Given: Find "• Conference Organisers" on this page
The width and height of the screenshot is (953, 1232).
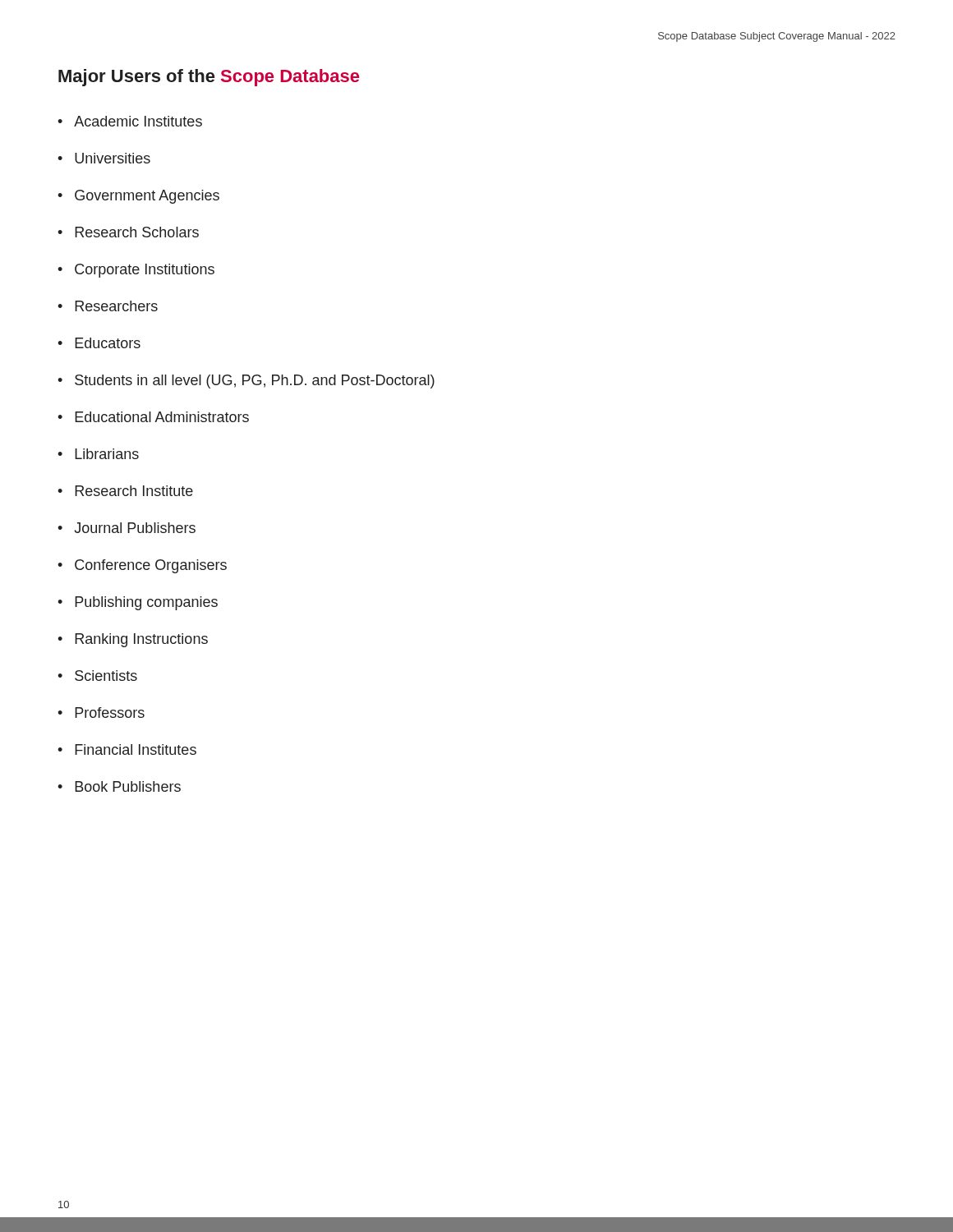Looking at the screenshot, I should (142, 565).
